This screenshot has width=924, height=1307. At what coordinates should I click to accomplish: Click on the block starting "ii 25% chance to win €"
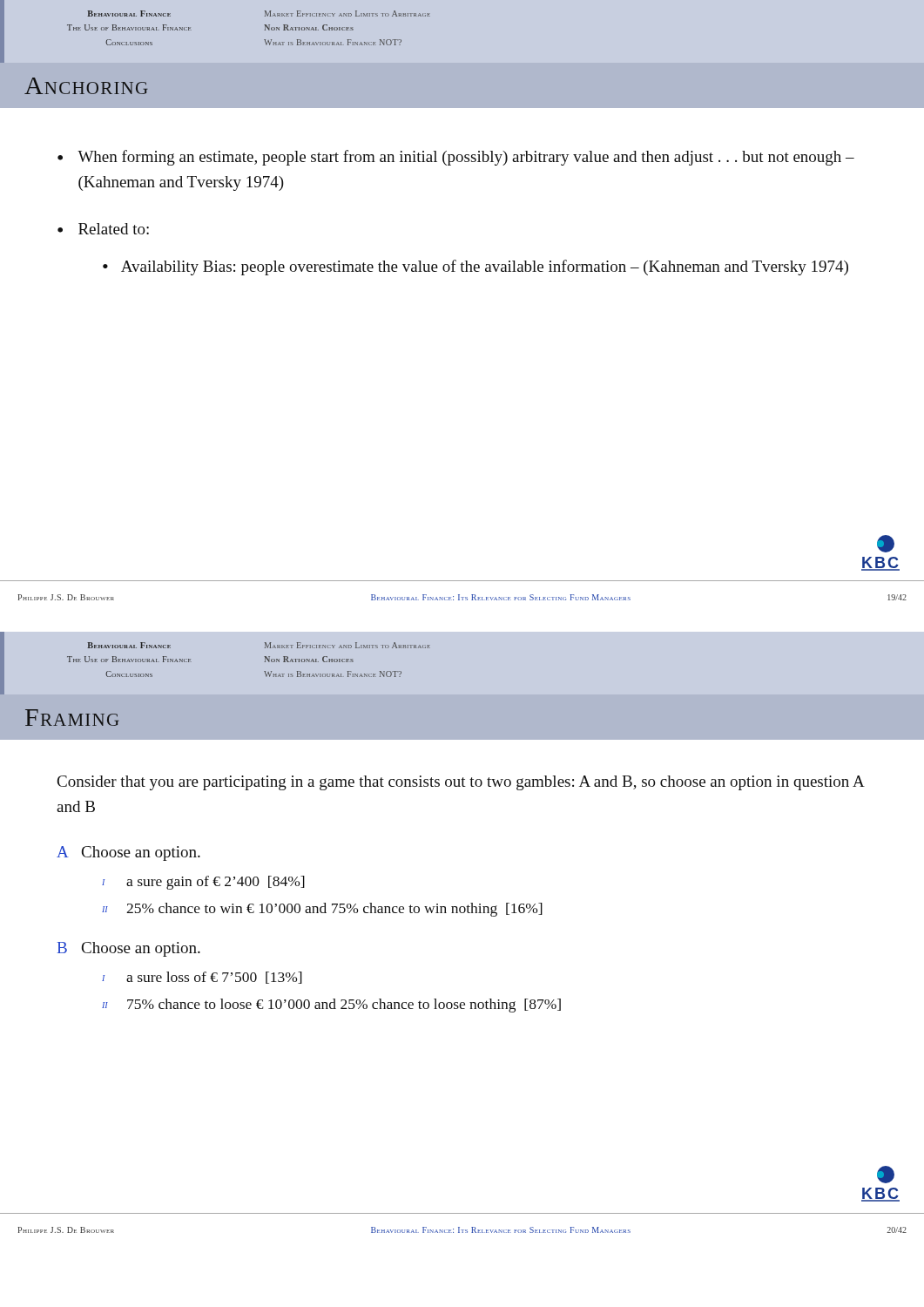tap(323, 908)
